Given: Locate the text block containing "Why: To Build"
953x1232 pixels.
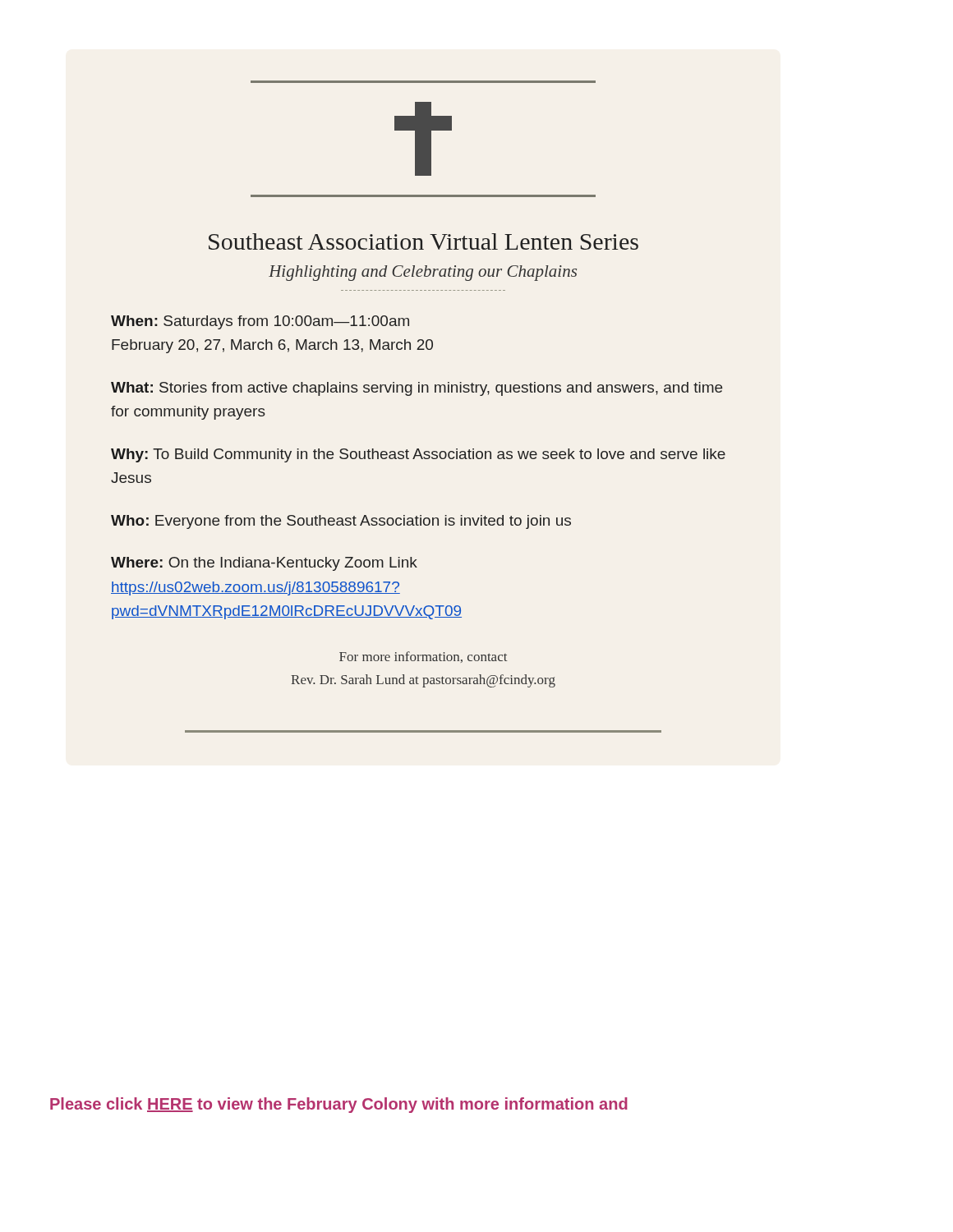Looking at the screenshot, I should pyautogui.click(x=418, y=466).
